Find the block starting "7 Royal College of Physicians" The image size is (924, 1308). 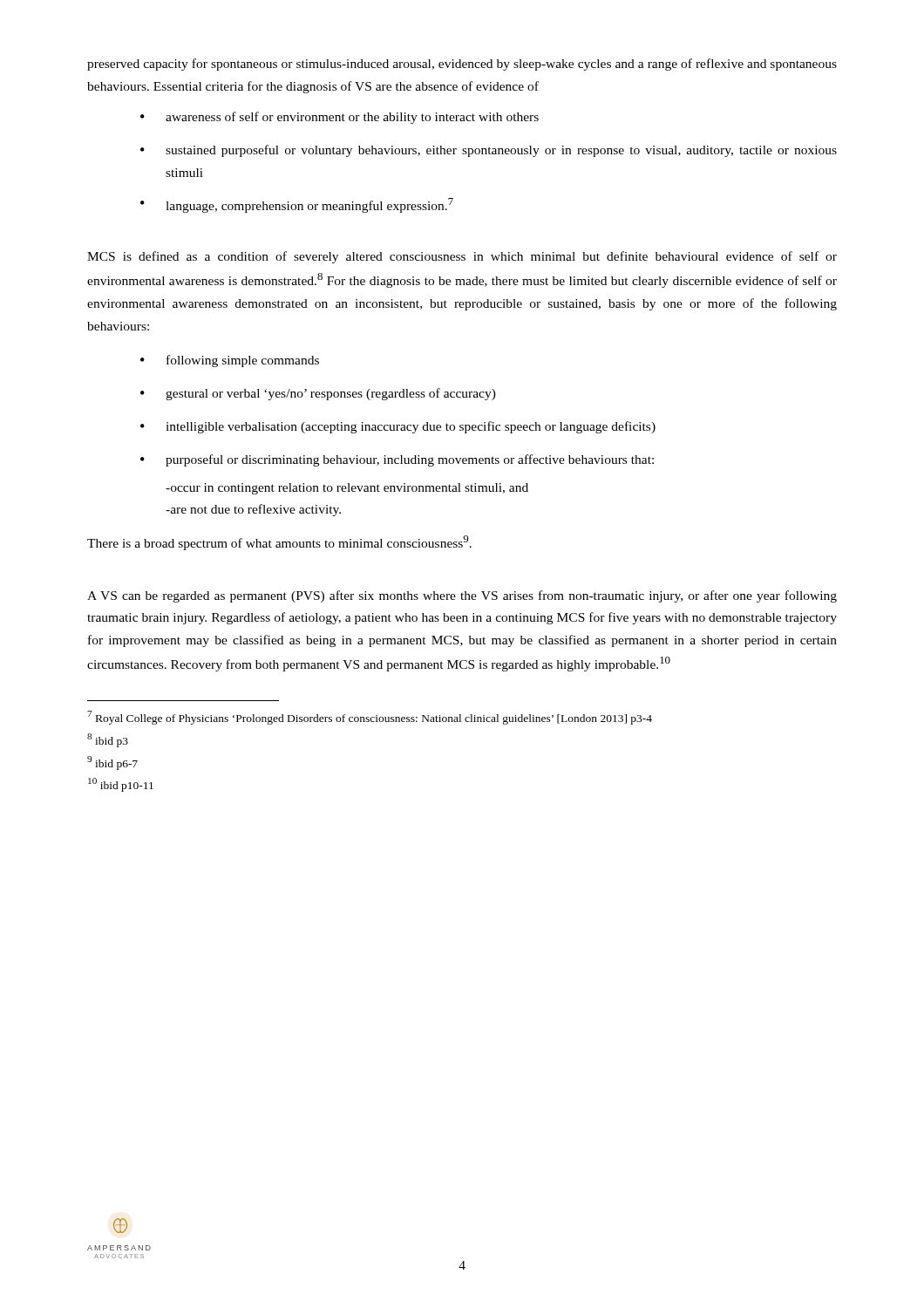(x=370, y=716)
